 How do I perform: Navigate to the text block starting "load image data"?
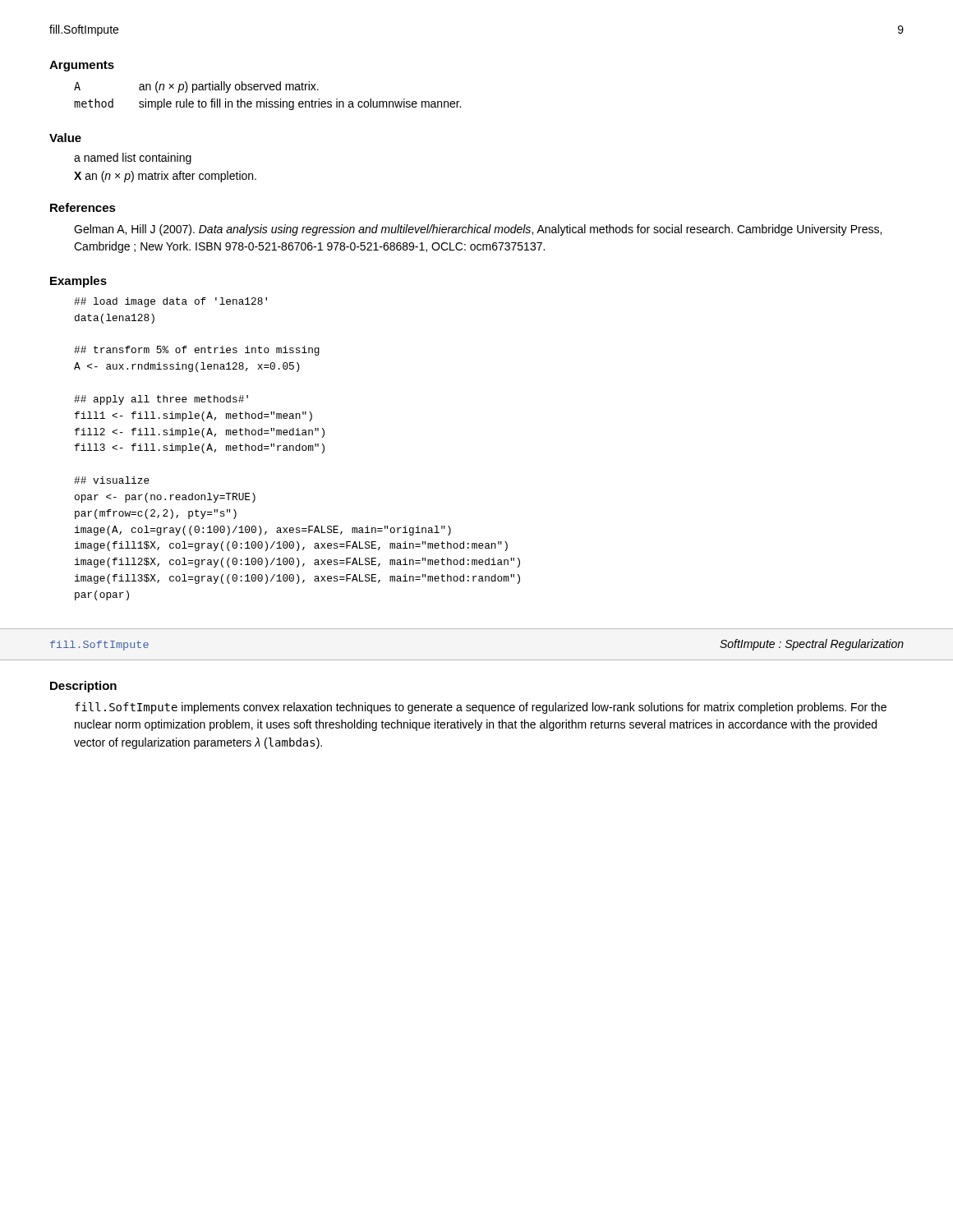point(170,302)
